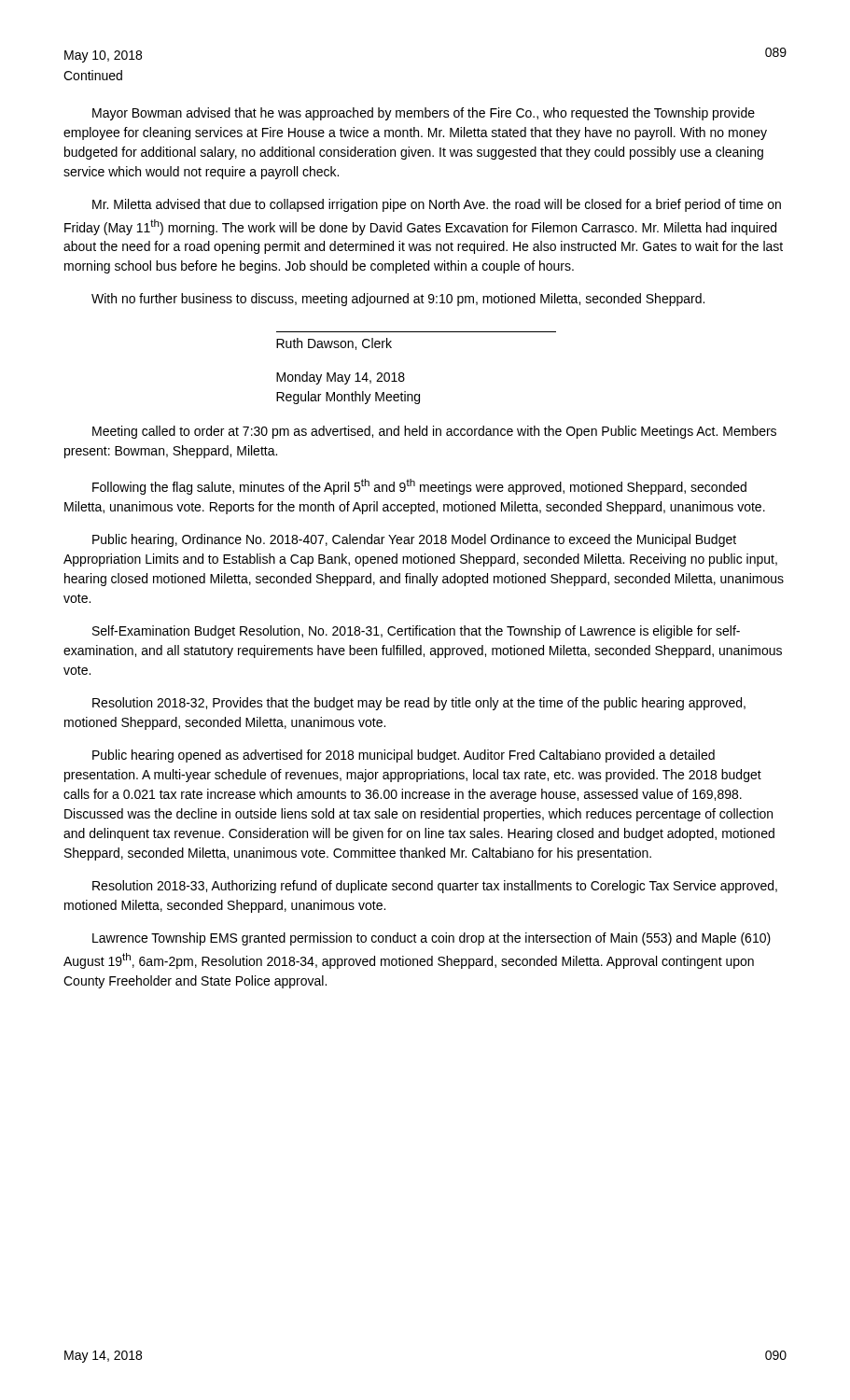Point to the passage starting "Resolution 2018-32, Provides that the budget may be"
The image size is (850, 1400).
click(425, 713)
